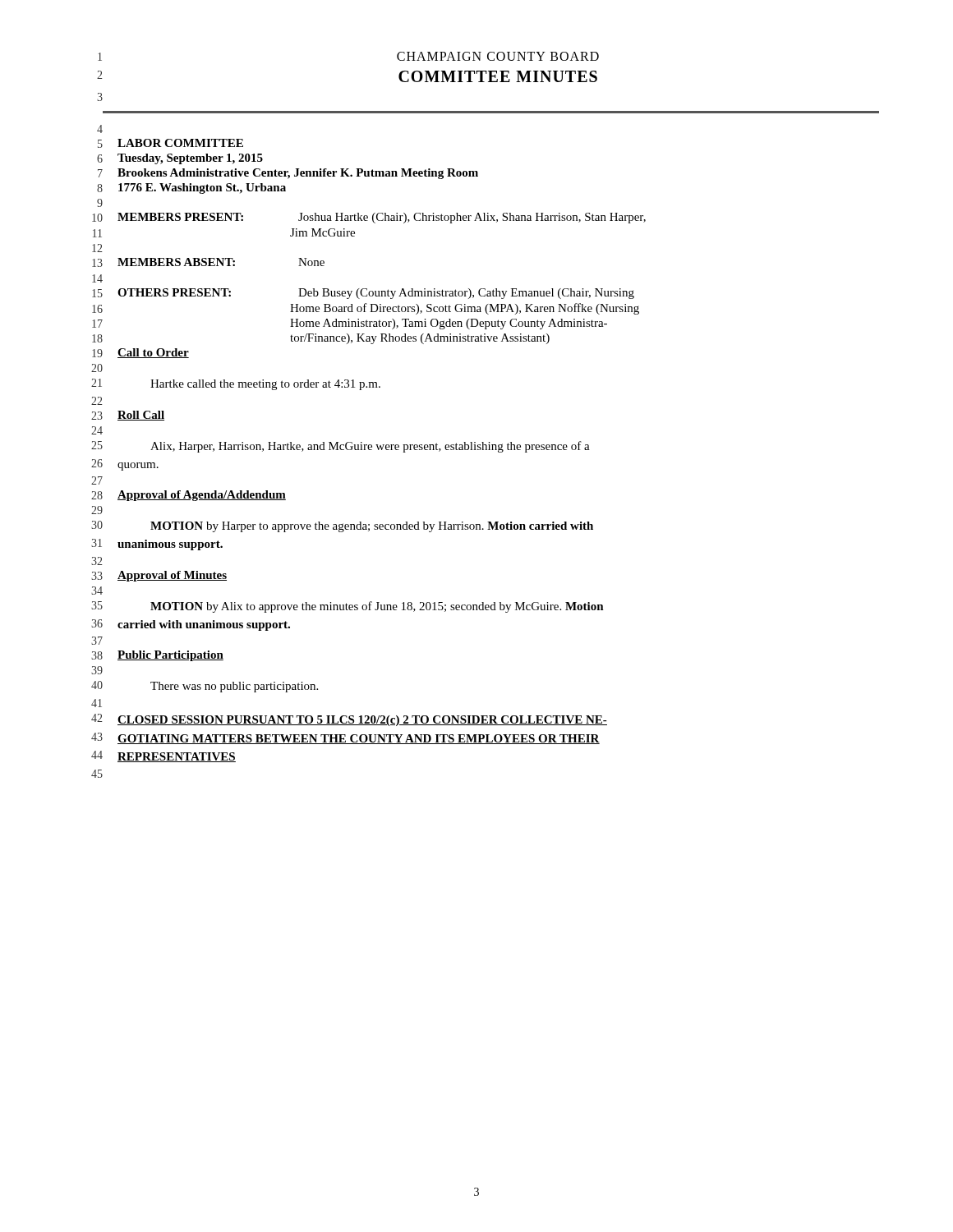Point to the element starting "MOTION by Harper to approve the agenda;"
The width and height of the screenshot is (953, 1232).
point(372,526)
